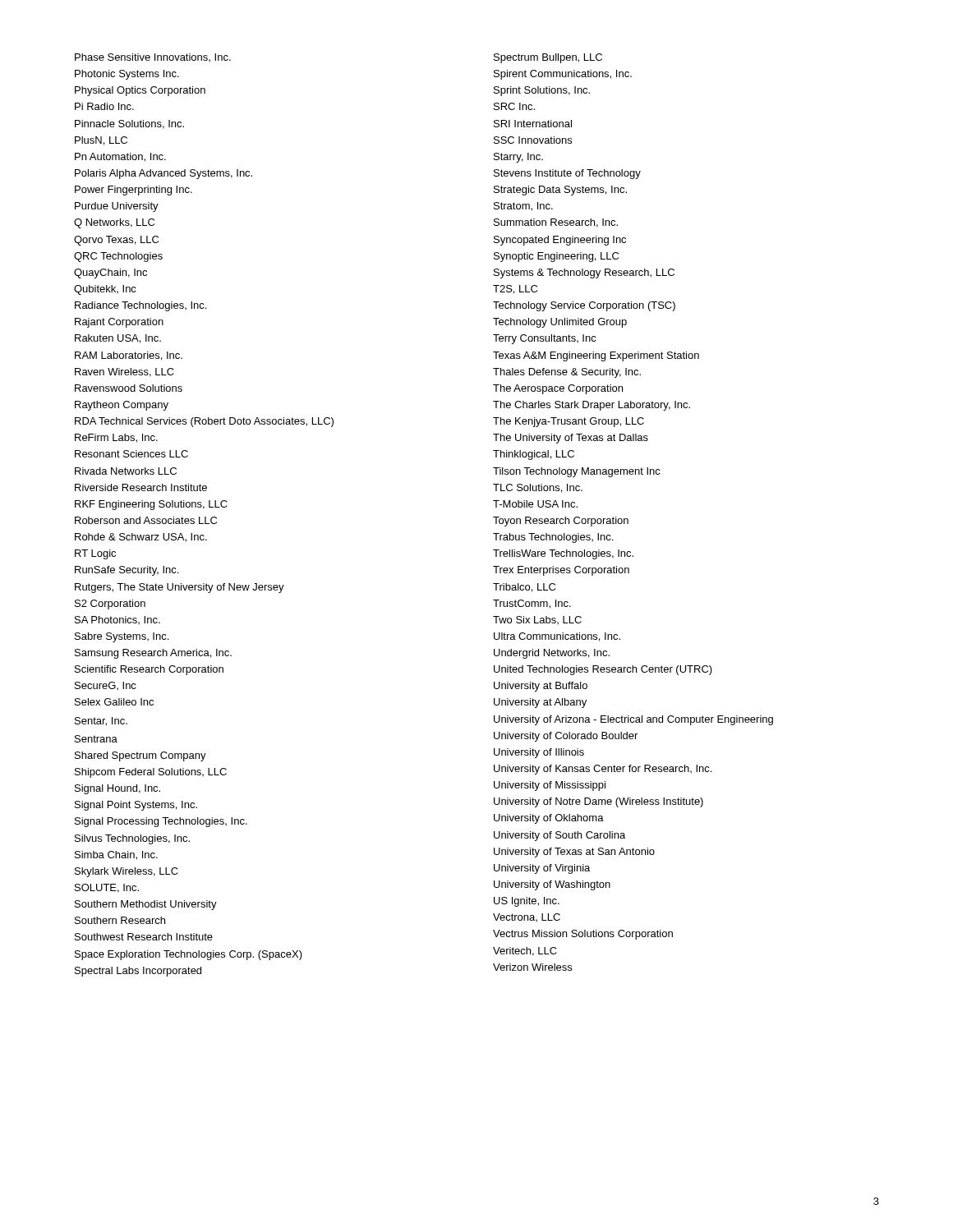The width and height of the screenshot is (953, 1232).
Task: Click on the list item with the text "Rutgers, The State"
Action: coord(179,586)
